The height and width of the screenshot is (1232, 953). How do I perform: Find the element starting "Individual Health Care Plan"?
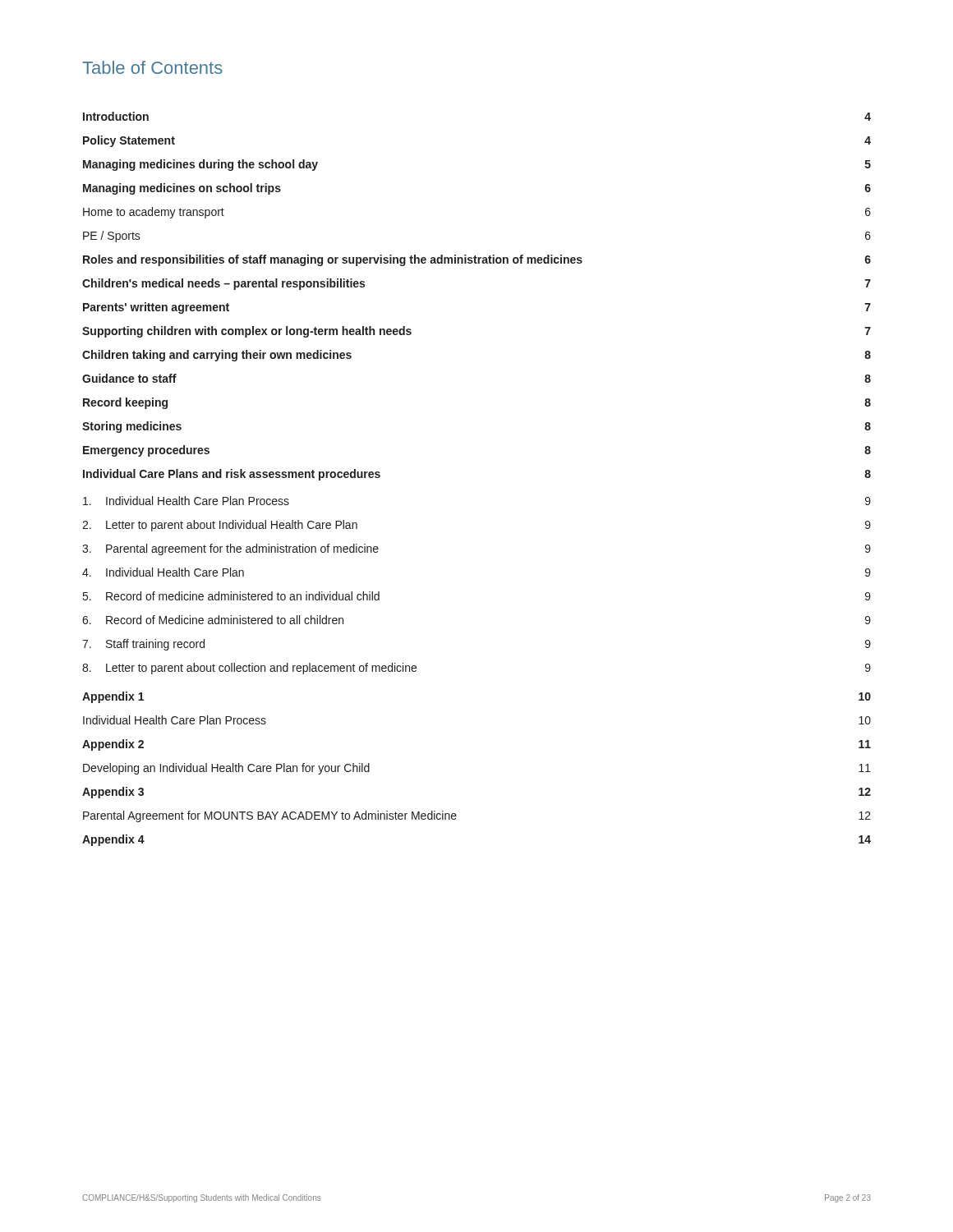(x=196, y=499)
